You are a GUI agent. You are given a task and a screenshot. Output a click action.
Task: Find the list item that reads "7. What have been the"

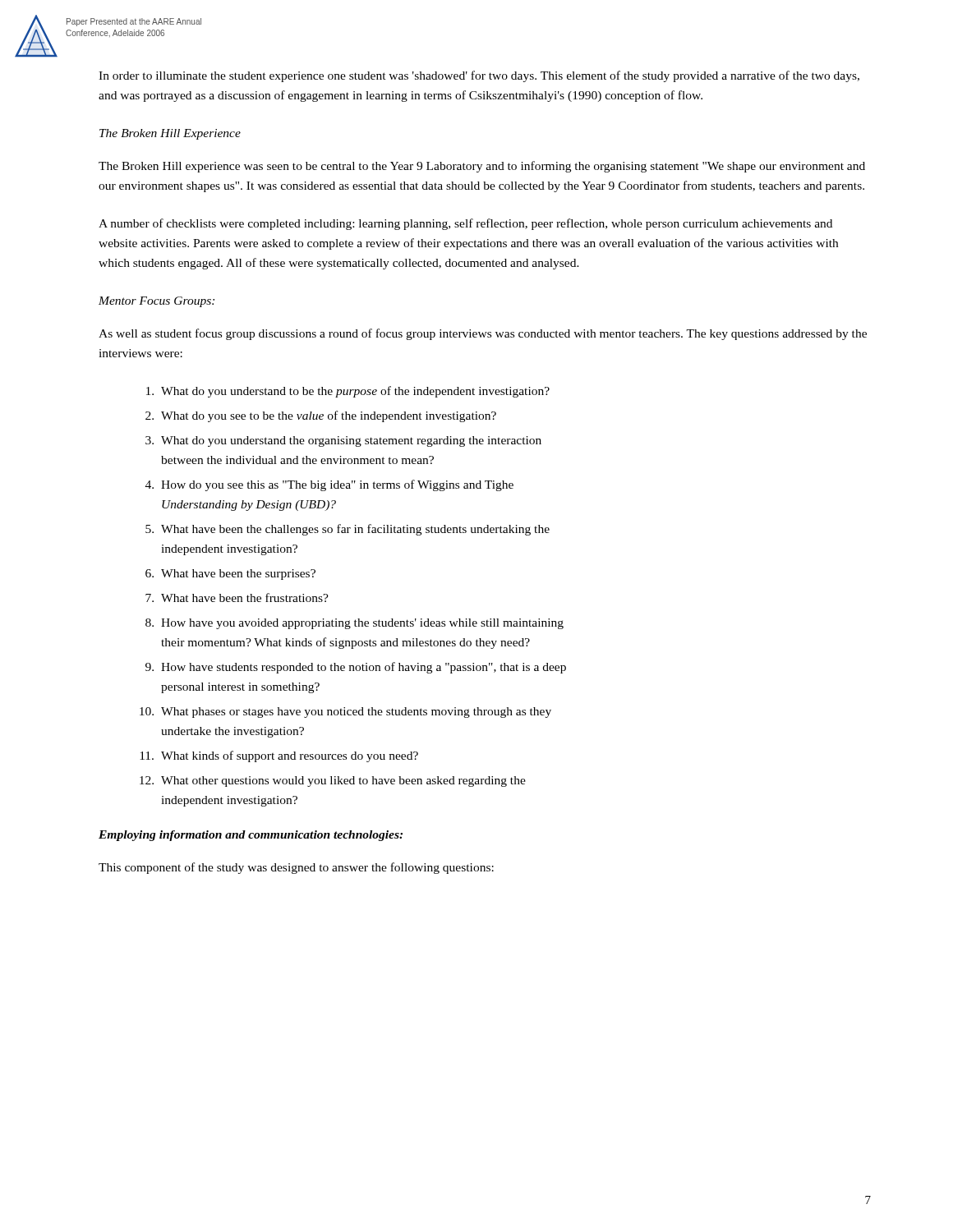(x=237, y=598)
